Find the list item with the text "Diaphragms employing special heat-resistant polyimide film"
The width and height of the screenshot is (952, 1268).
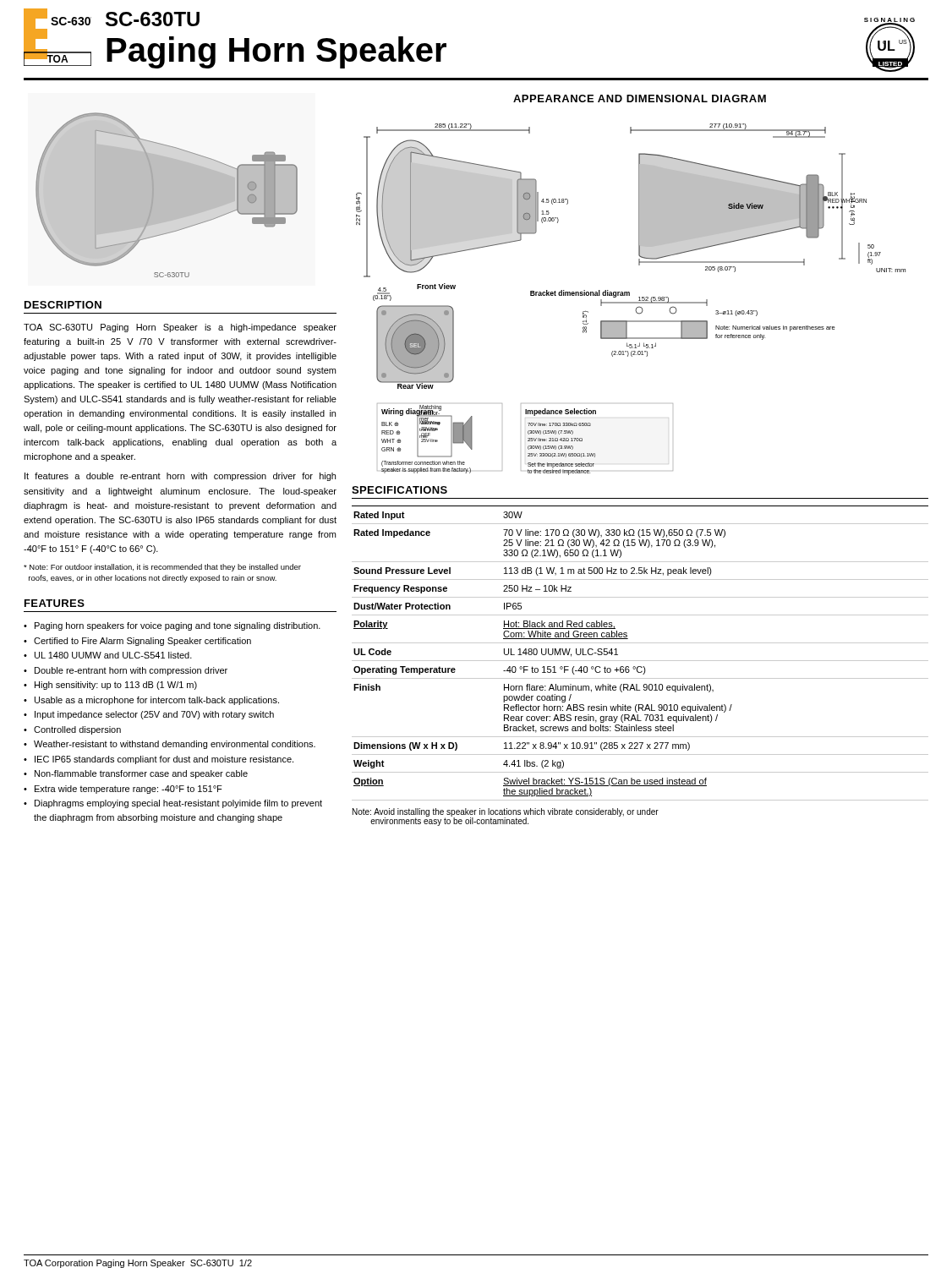click(x=178, y=810)
